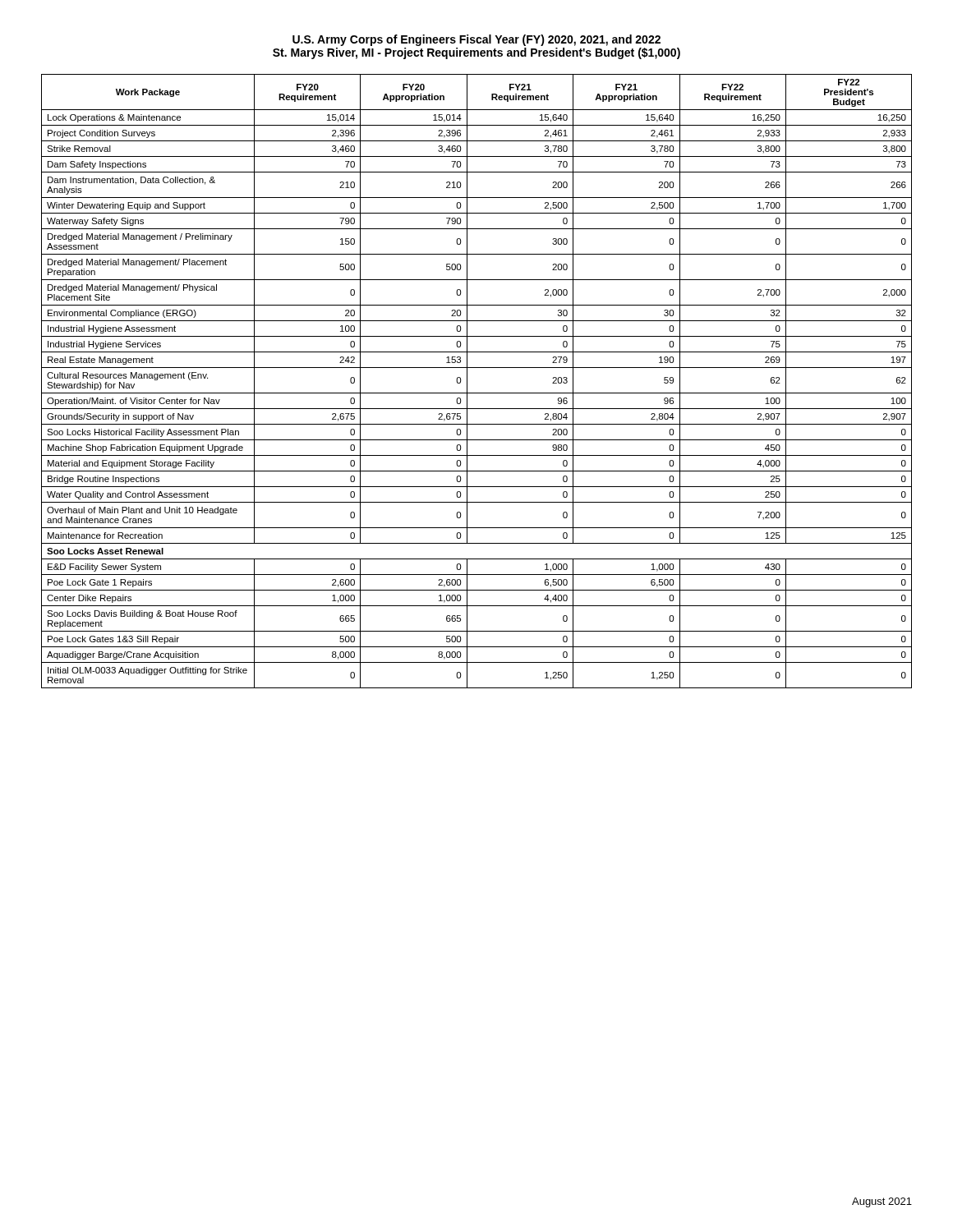Viewport: 953px width, 1232px height.
Task: Find the table that mentions "Maintenance for Recreation"
Action: click(476, 381)
